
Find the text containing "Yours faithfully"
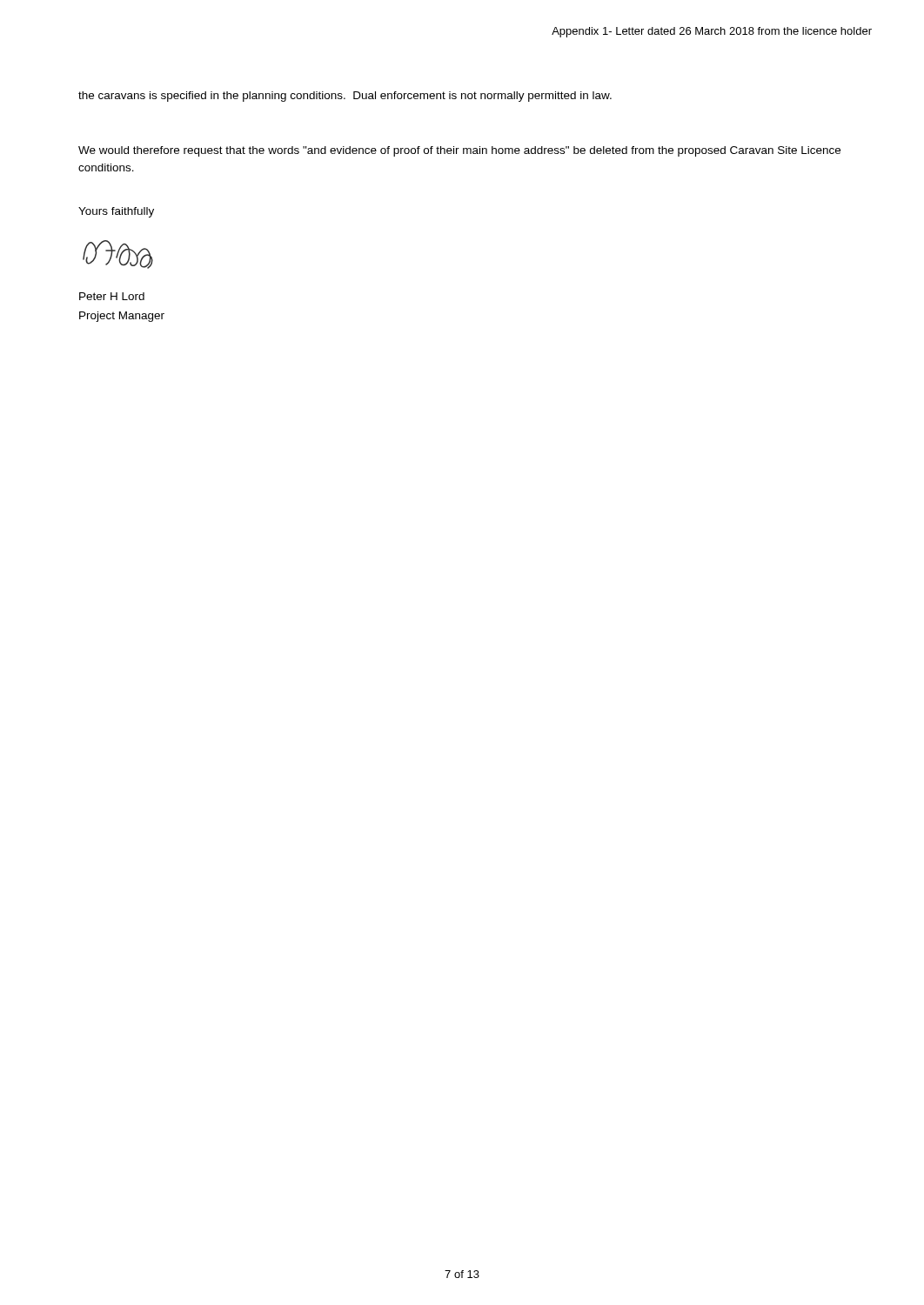point(116,211)
